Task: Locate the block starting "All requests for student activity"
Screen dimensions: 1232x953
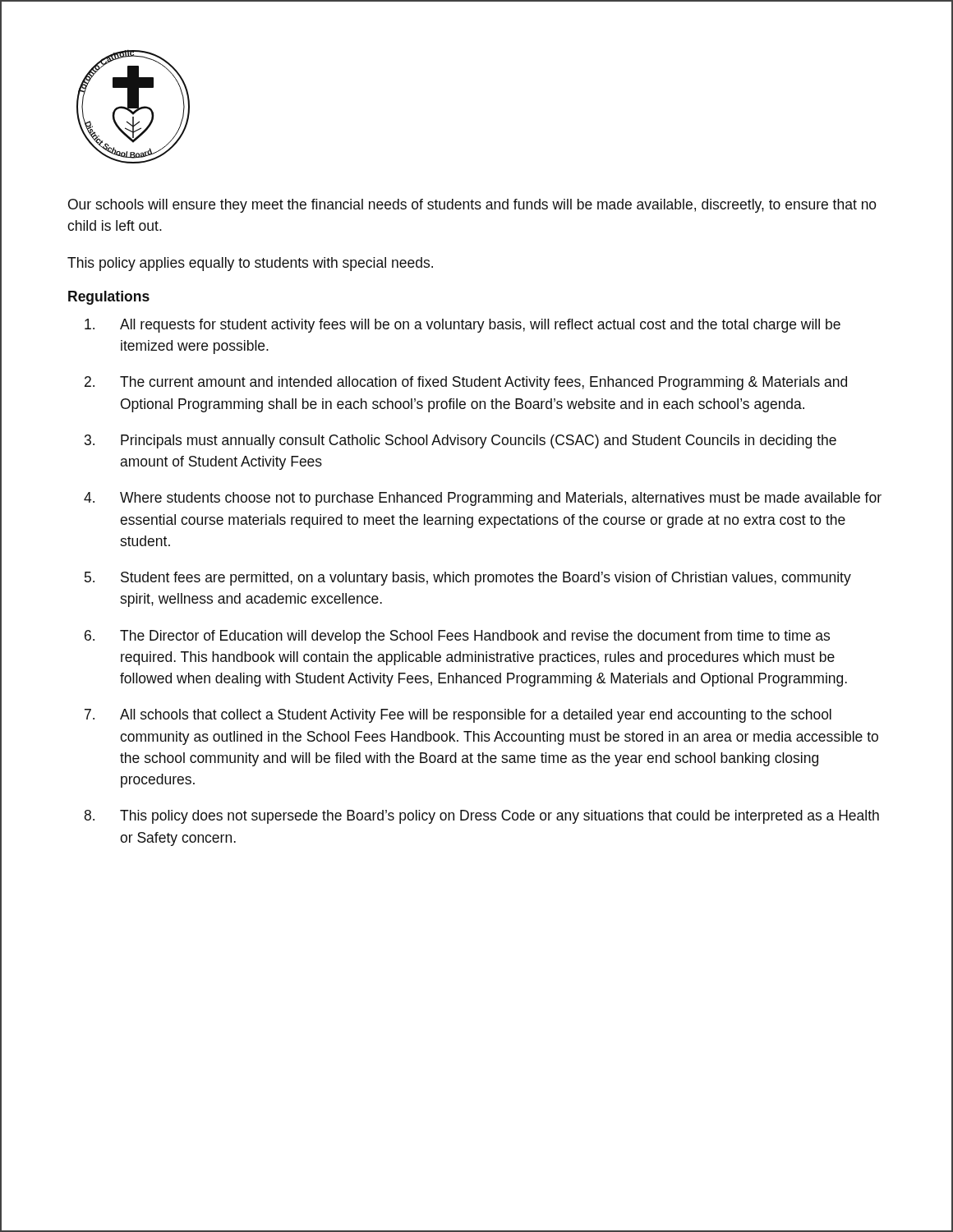Action: [503, 335]
